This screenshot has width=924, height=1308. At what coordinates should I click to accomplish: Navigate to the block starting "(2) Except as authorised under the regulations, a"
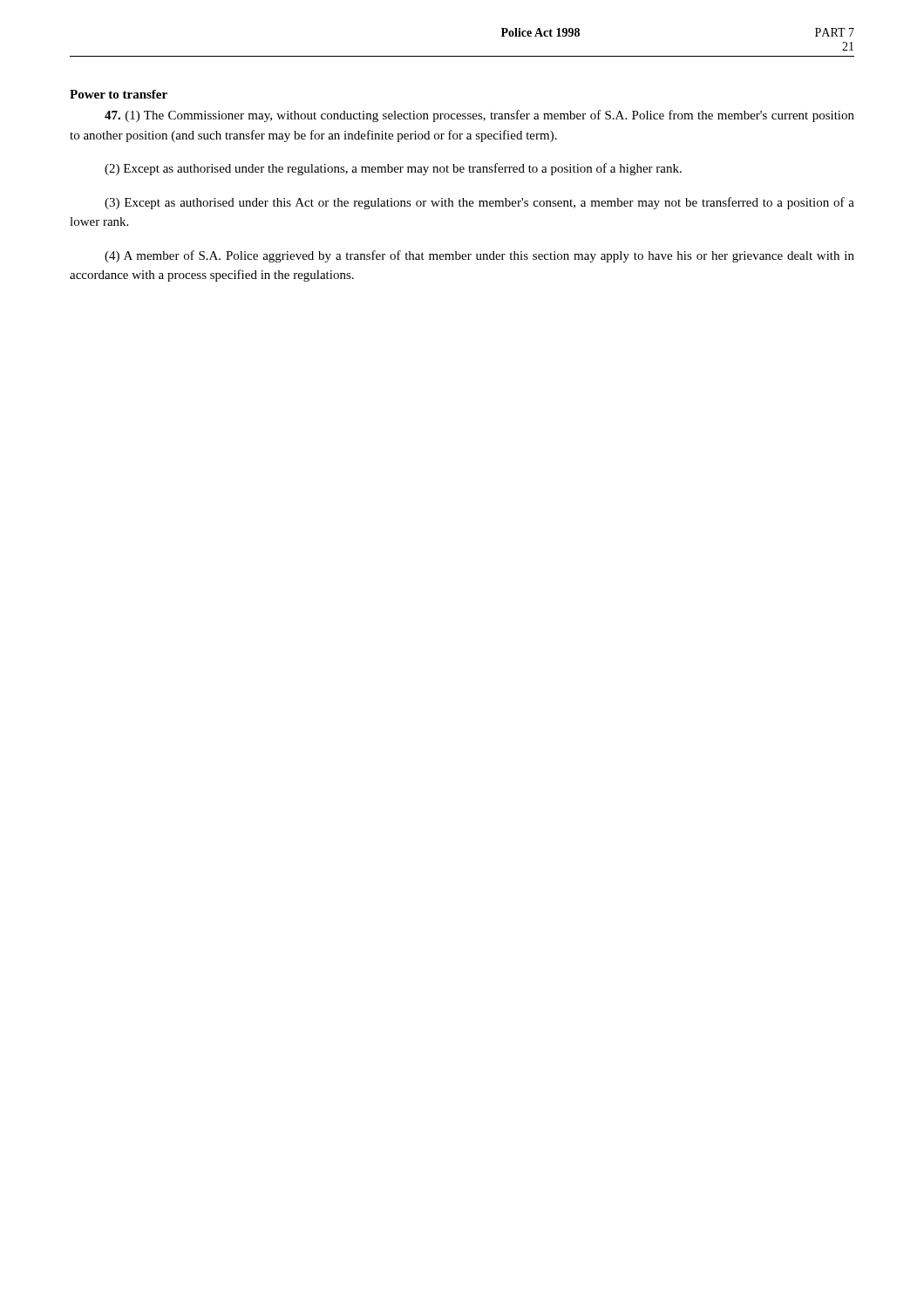click(462, 168)
